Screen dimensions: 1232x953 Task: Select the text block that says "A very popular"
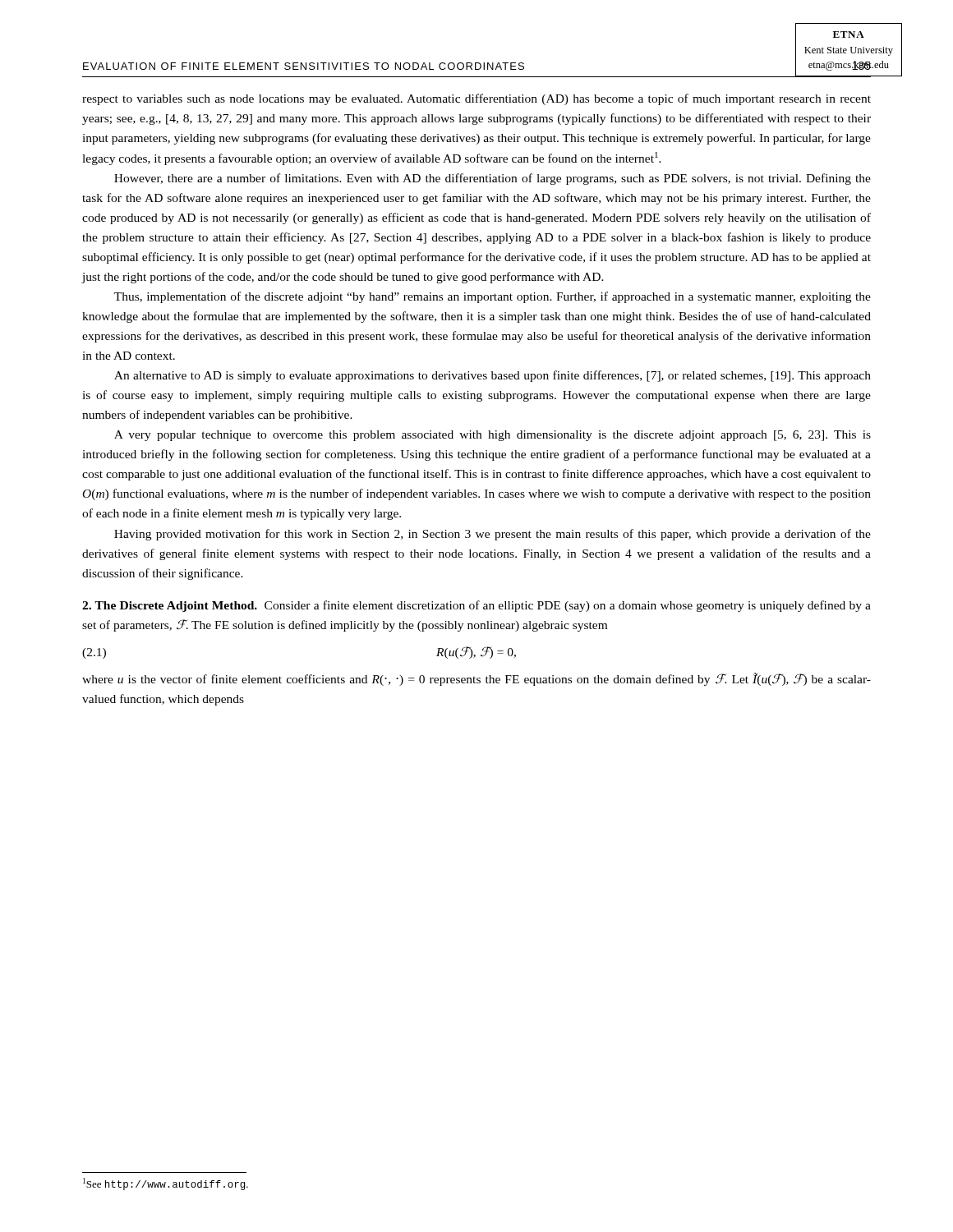(476, 474)
